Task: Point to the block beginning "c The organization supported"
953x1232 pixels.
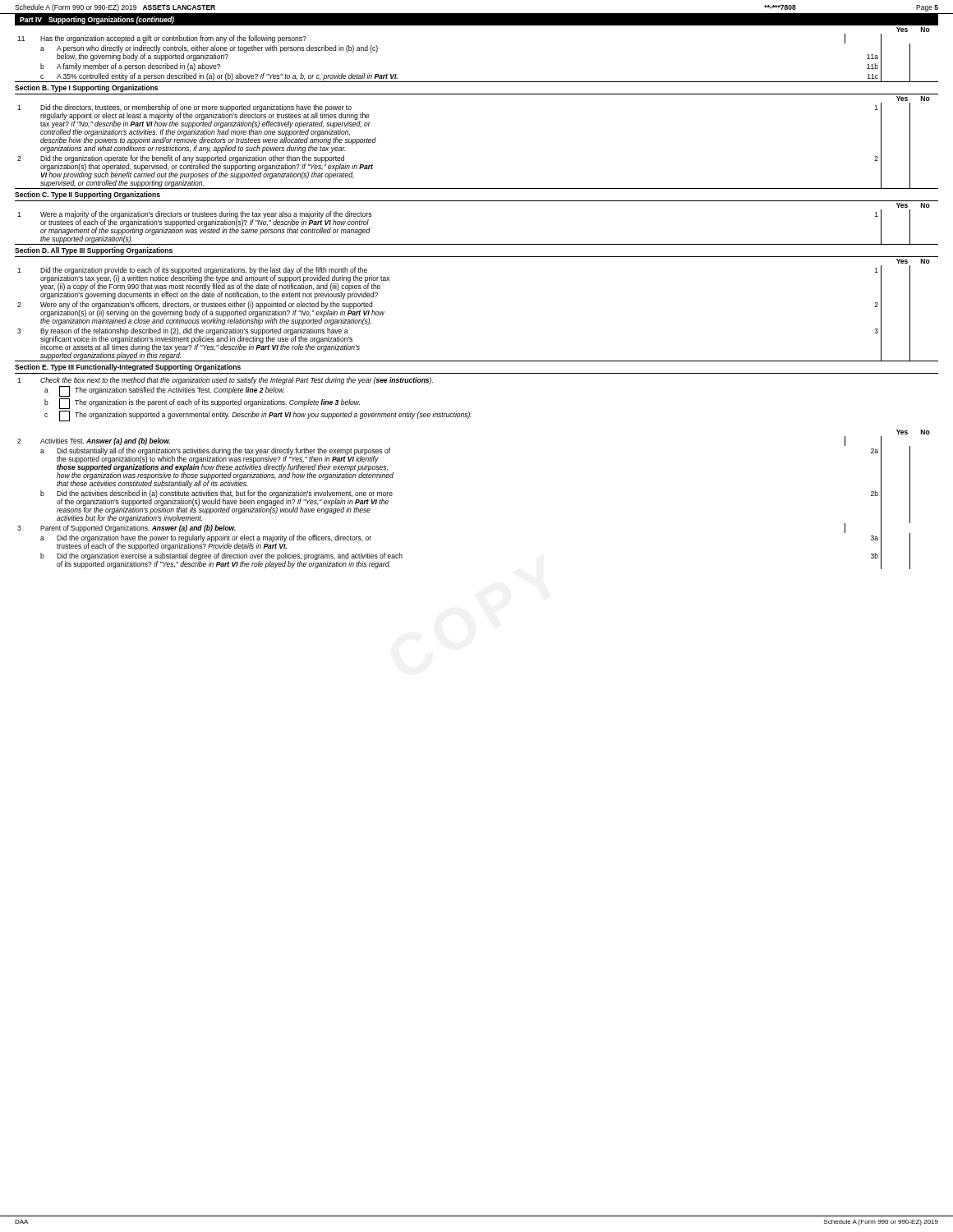Action: 258,416
